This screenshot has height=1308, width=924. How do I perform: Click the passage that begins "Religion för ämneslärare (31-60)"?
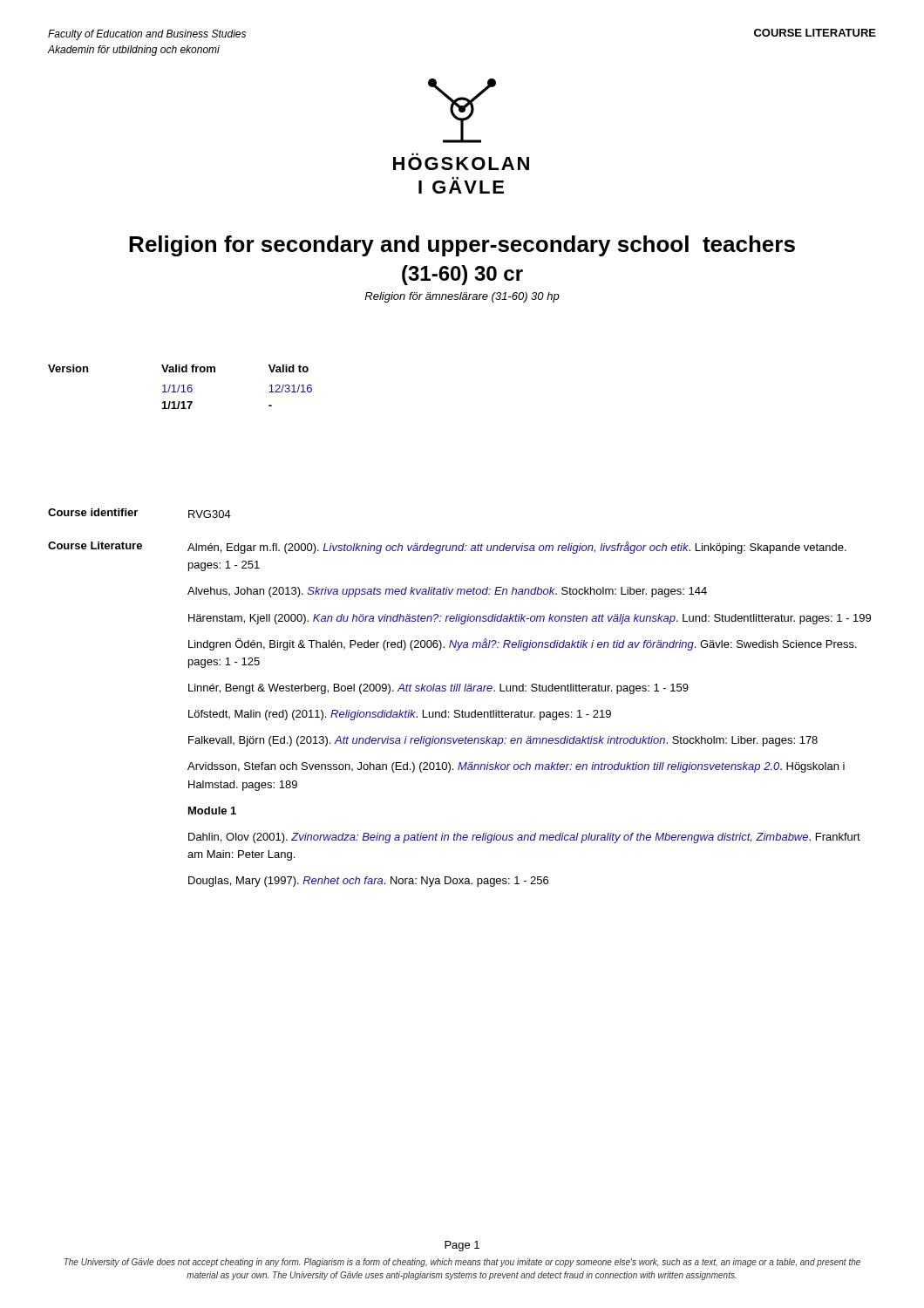(462, 296)
